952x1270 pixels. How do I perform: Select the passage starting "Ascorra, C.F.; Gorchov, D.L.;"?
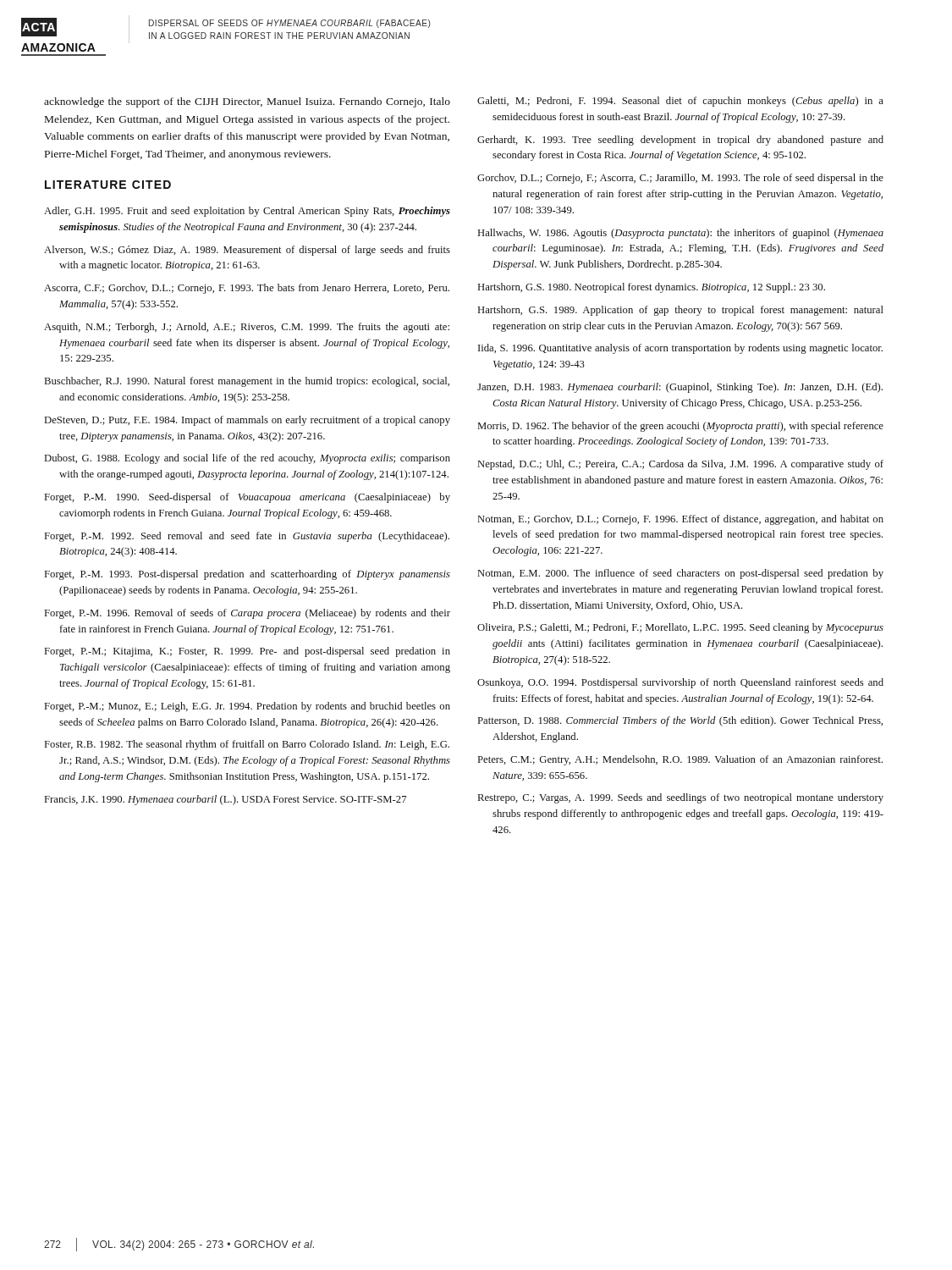(x=247, y=296)
